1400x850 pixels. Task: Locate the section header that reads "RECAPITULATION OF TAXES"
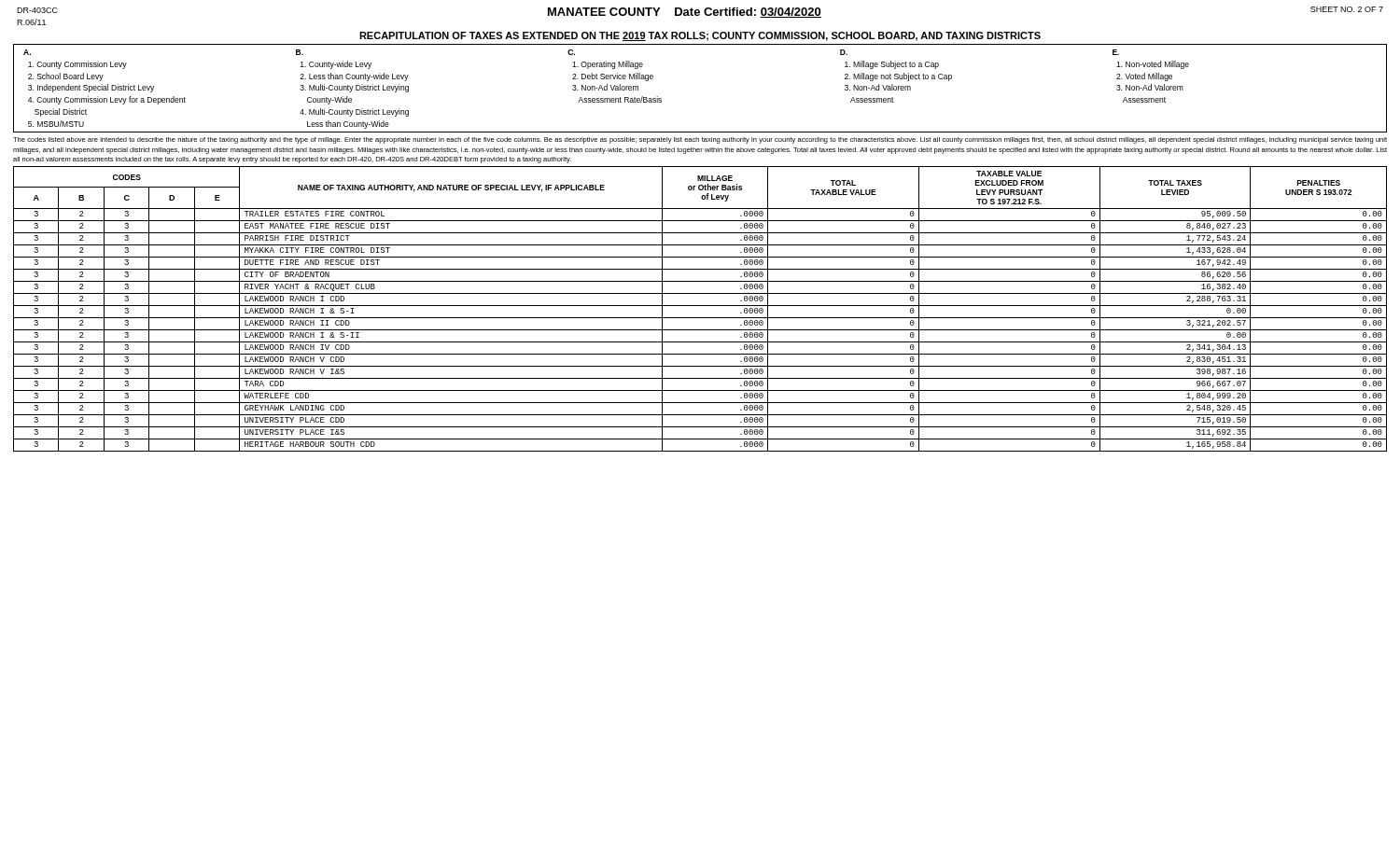pos(700,36)
